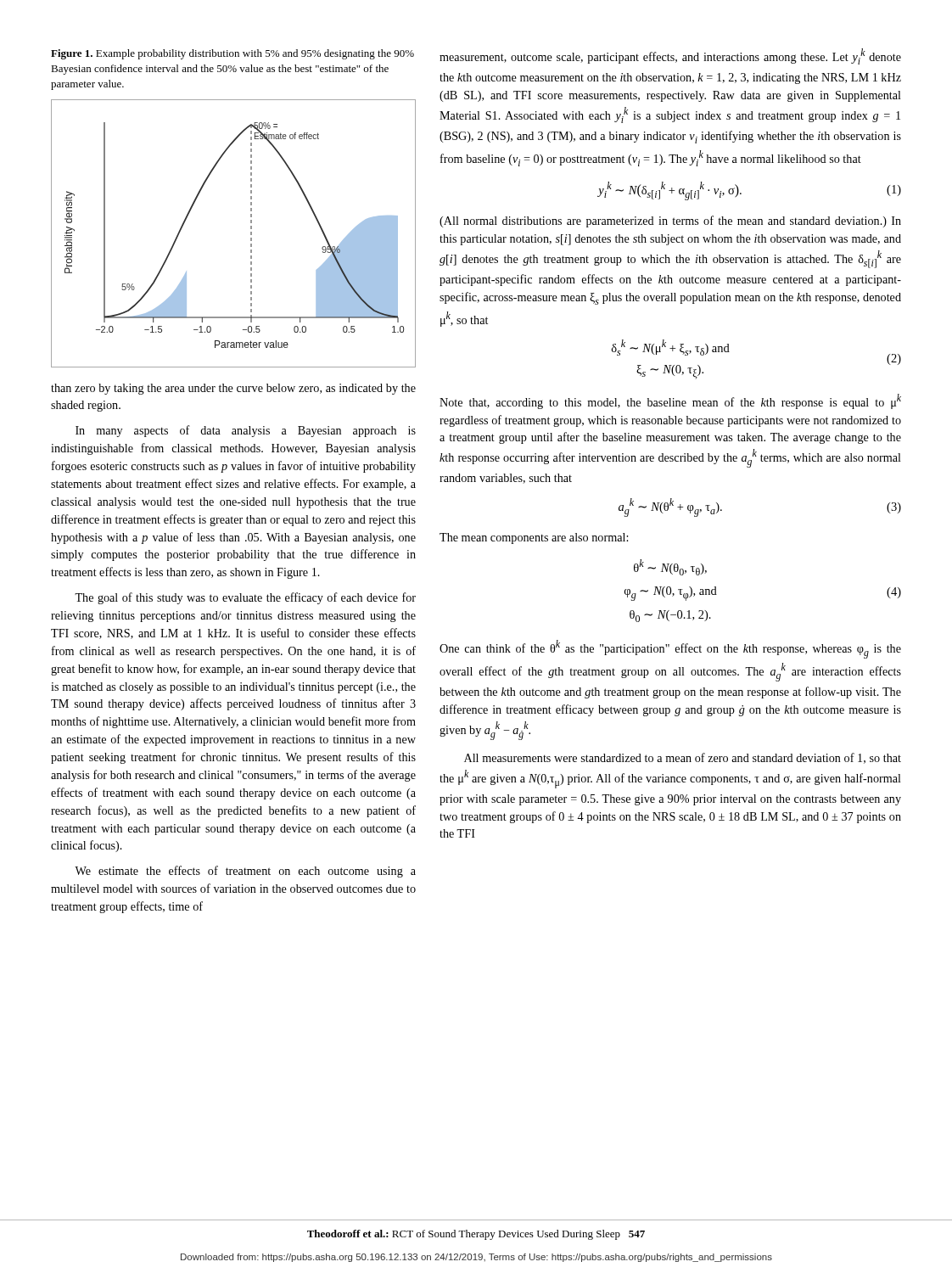952x1273 pixels.
Task: Point to the block beginning "The mean components are also"
Action: [534, 538]
